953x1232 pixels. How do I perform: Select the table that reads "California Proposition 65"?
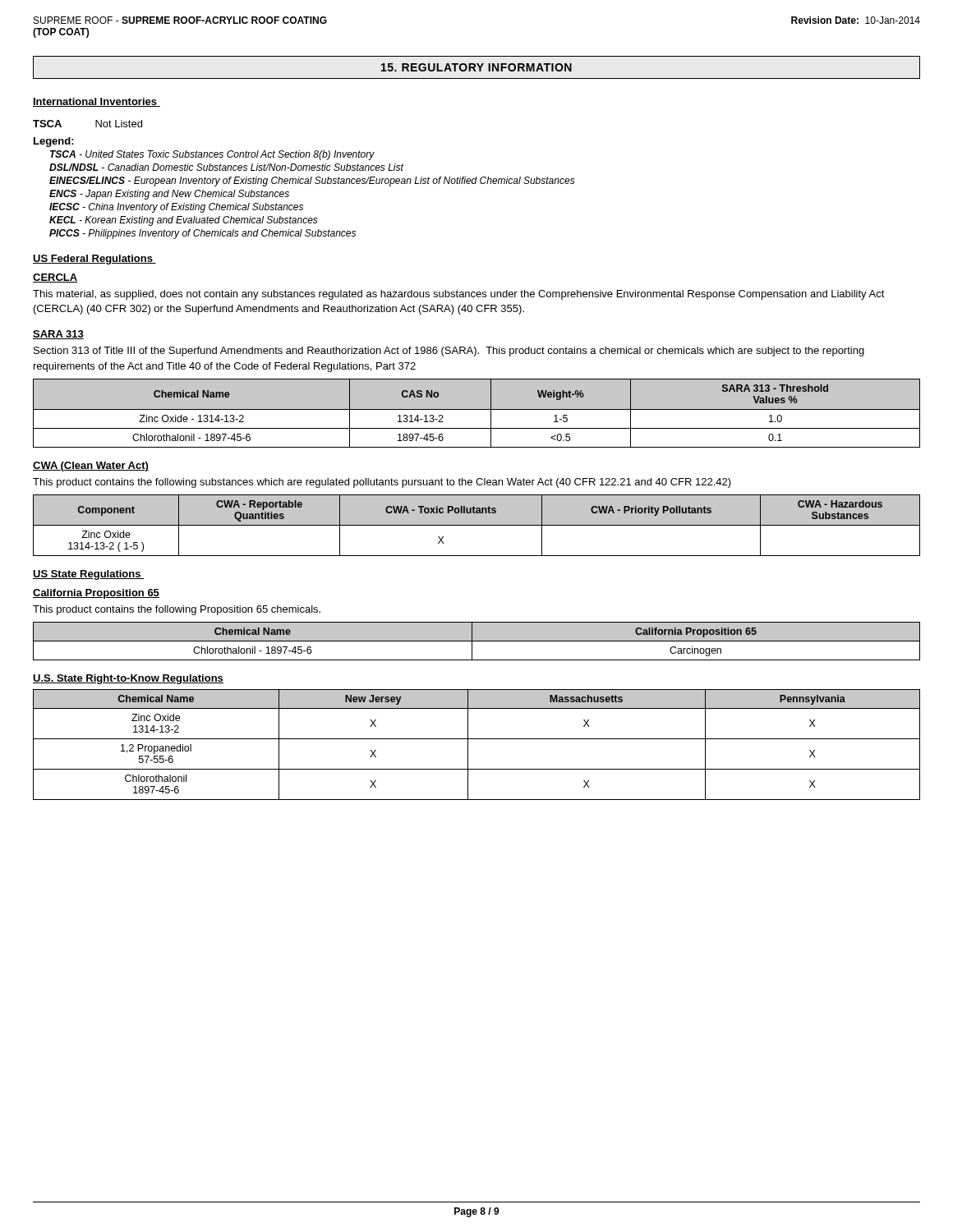pos(476,641)
